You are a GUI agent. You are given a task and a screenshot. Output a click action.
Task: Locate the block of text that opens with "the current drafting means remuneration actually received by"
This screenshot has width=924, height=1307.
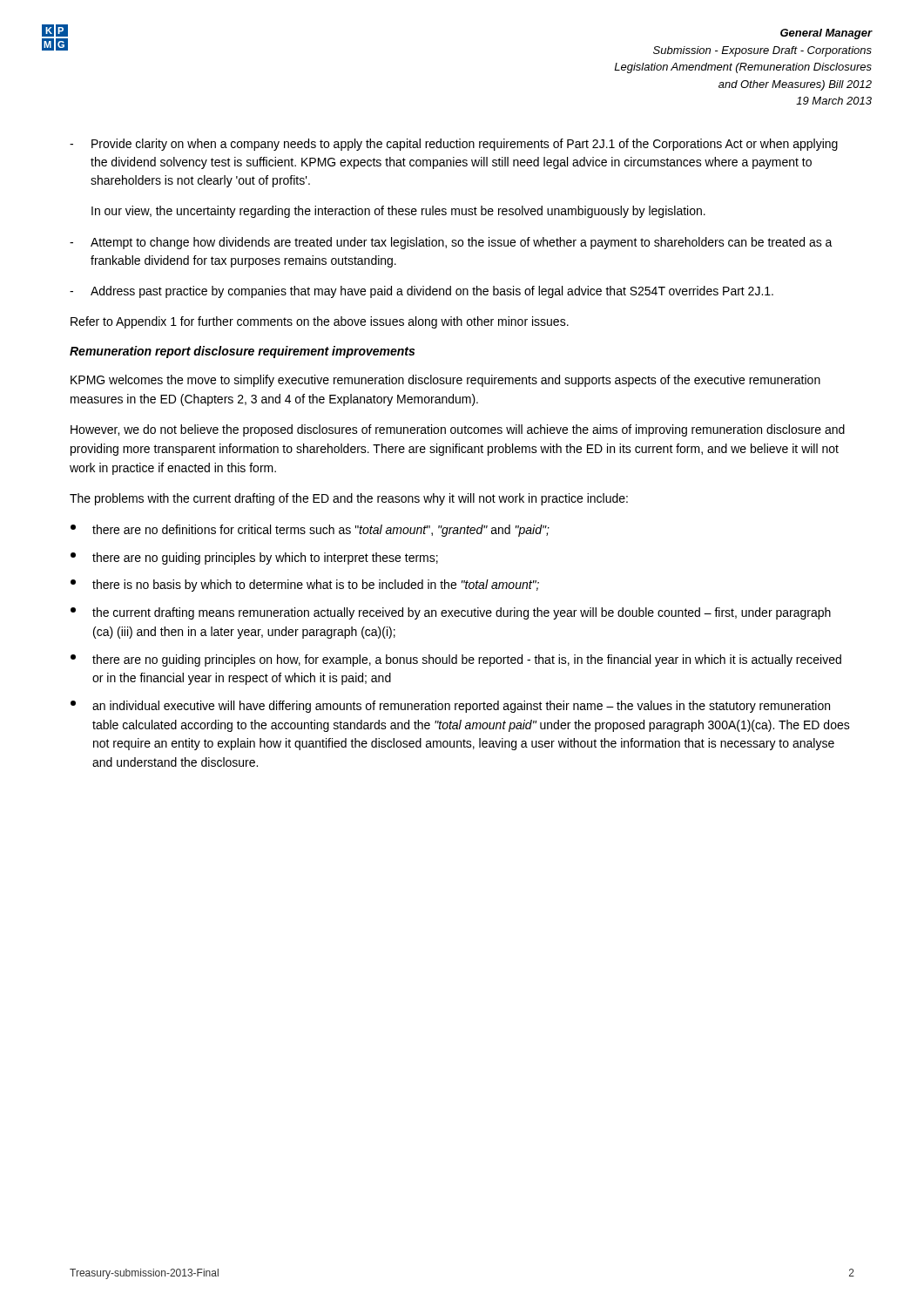pos(462,623)
